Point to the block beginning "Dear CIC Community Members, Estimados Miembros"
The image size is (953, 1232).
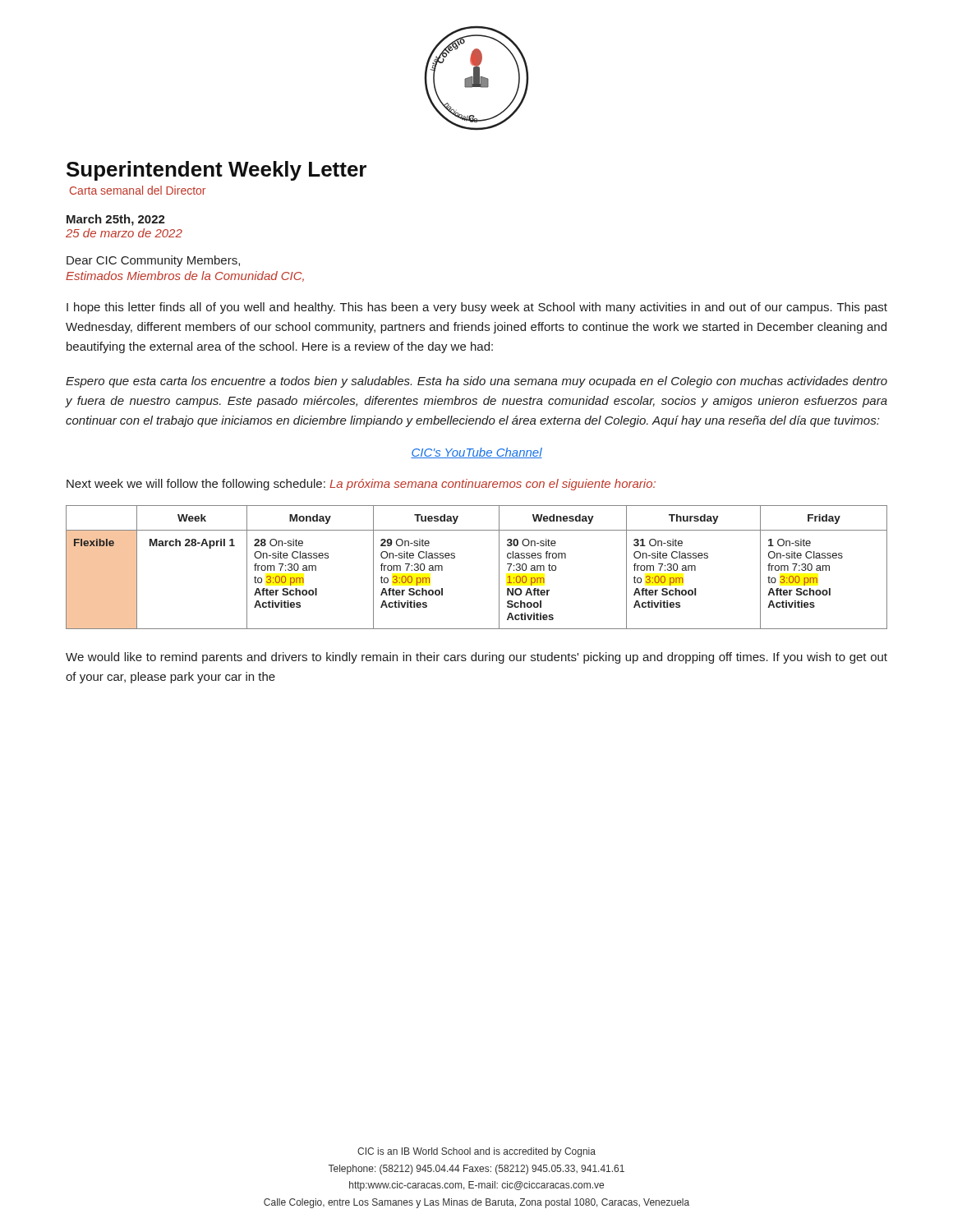point(153,261)
